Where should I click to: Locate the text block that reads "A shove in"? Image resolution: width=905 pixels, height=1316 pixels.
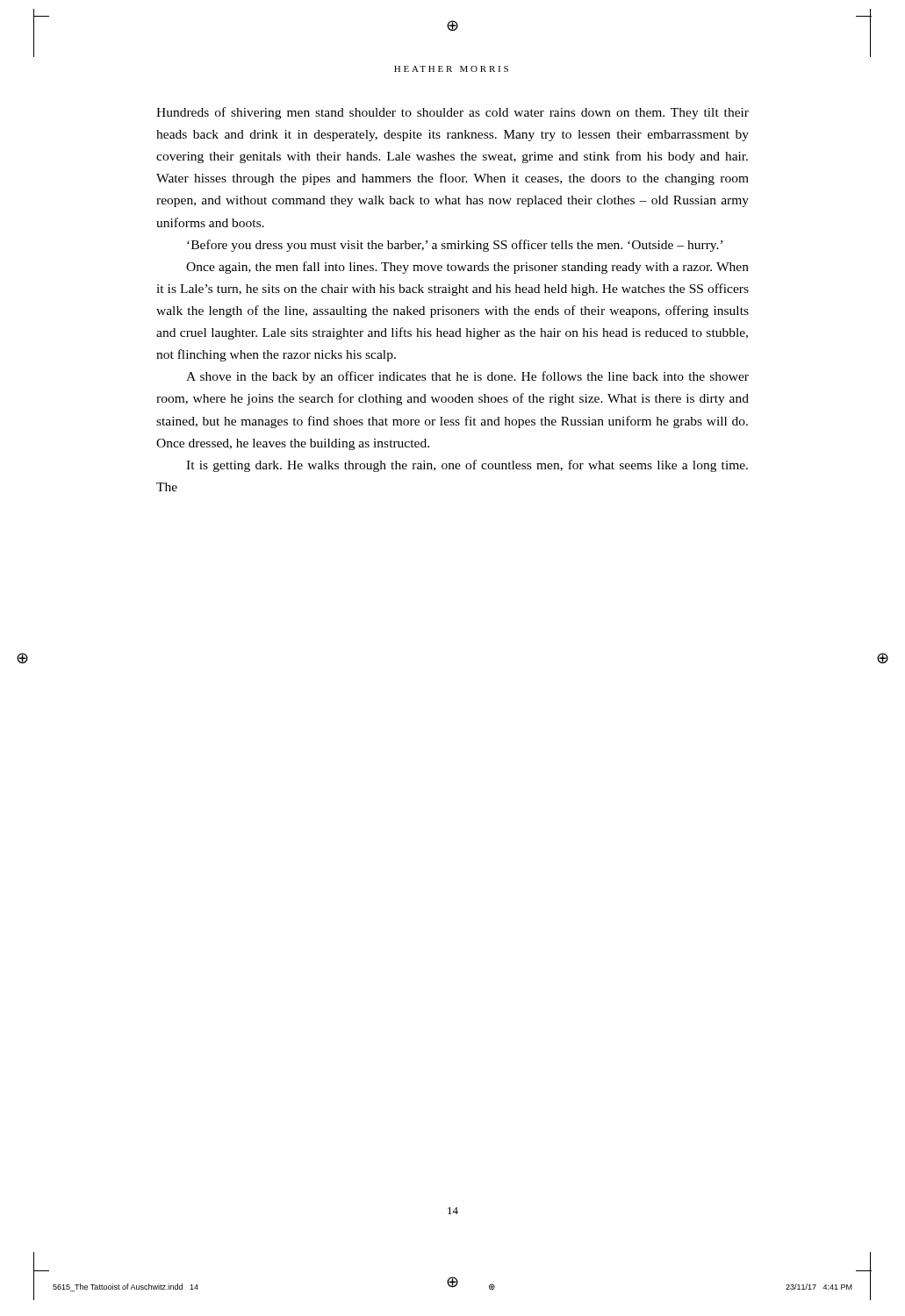point(452,409)
